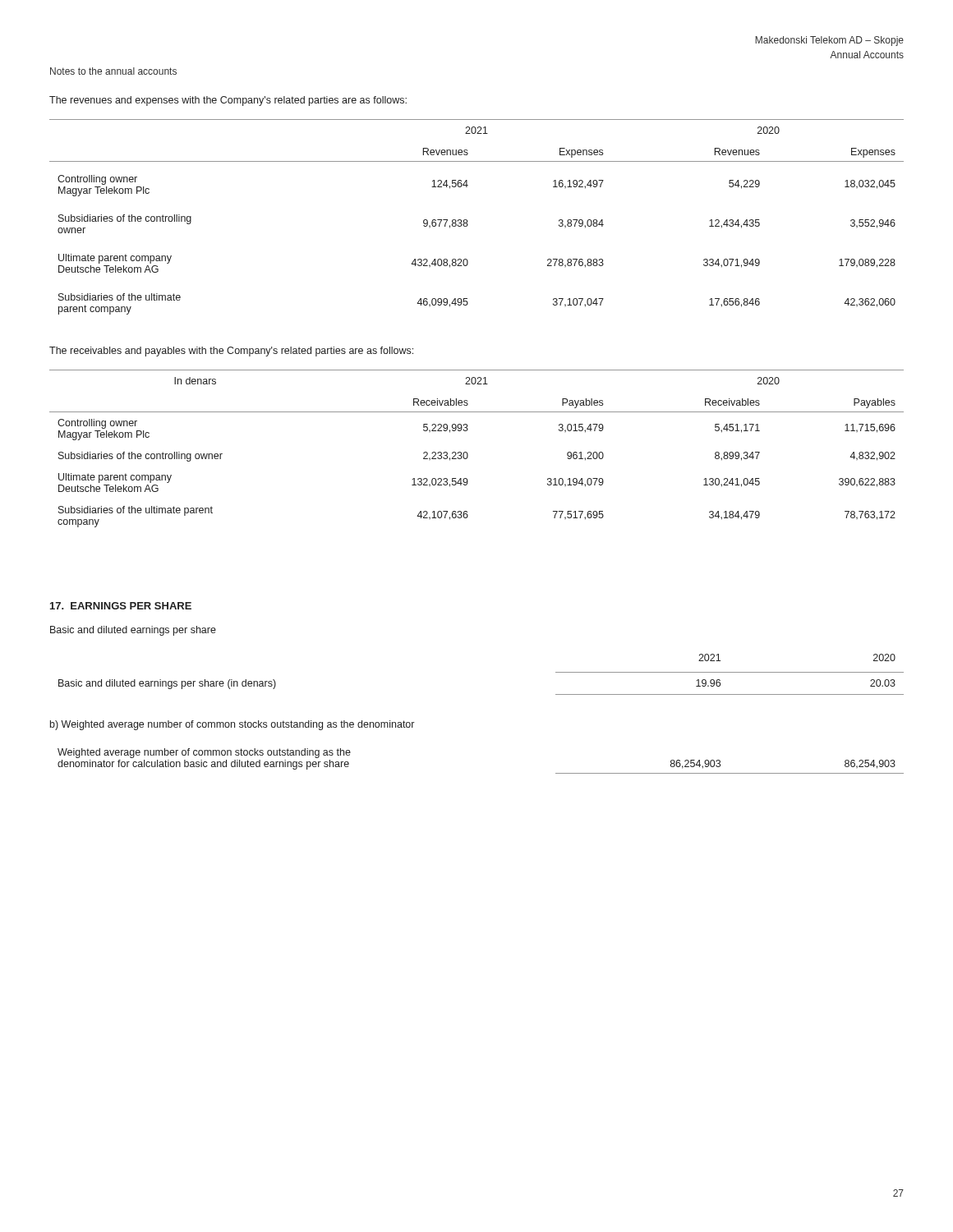Find the block on this page that starts "b) Weighted average number of common"
Screen dimensions: 1232x953
point(232,724)
